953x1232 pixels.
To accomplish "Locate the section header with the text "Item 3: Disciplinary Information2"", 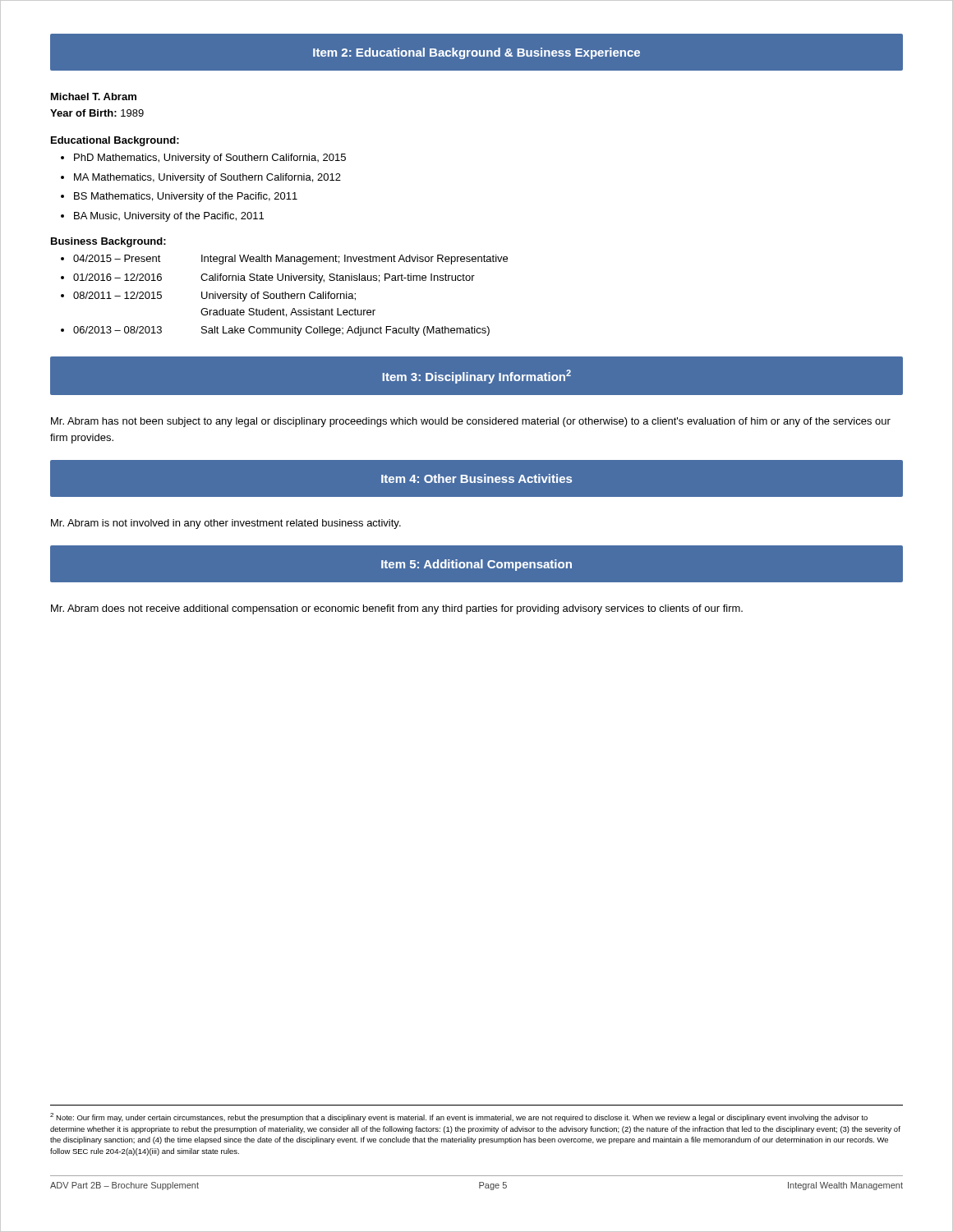I will pos(476,375).
